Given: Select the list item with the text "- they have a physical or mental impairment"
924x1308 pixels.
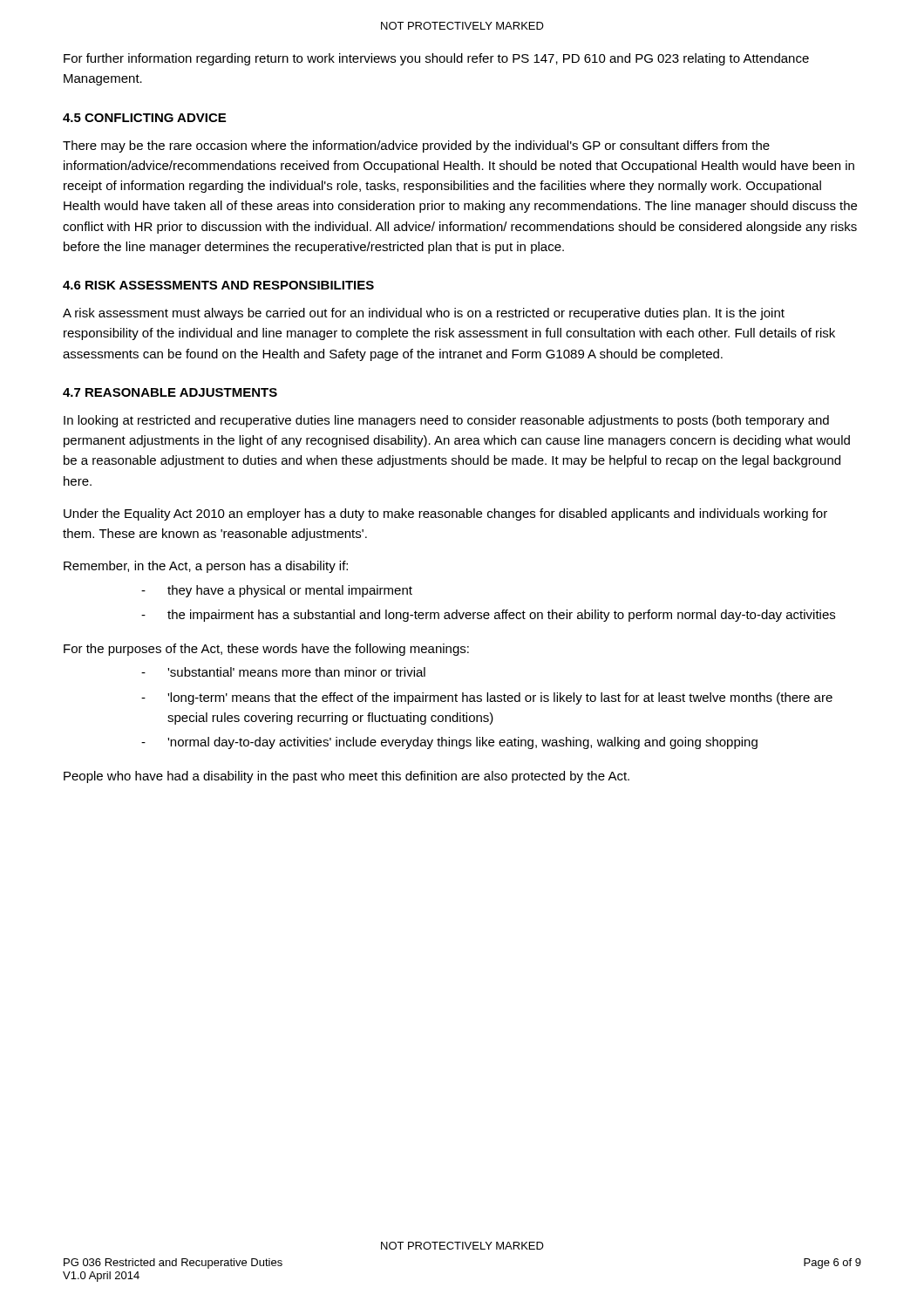Looking at the screenshot, I should [x=277, y=591].
